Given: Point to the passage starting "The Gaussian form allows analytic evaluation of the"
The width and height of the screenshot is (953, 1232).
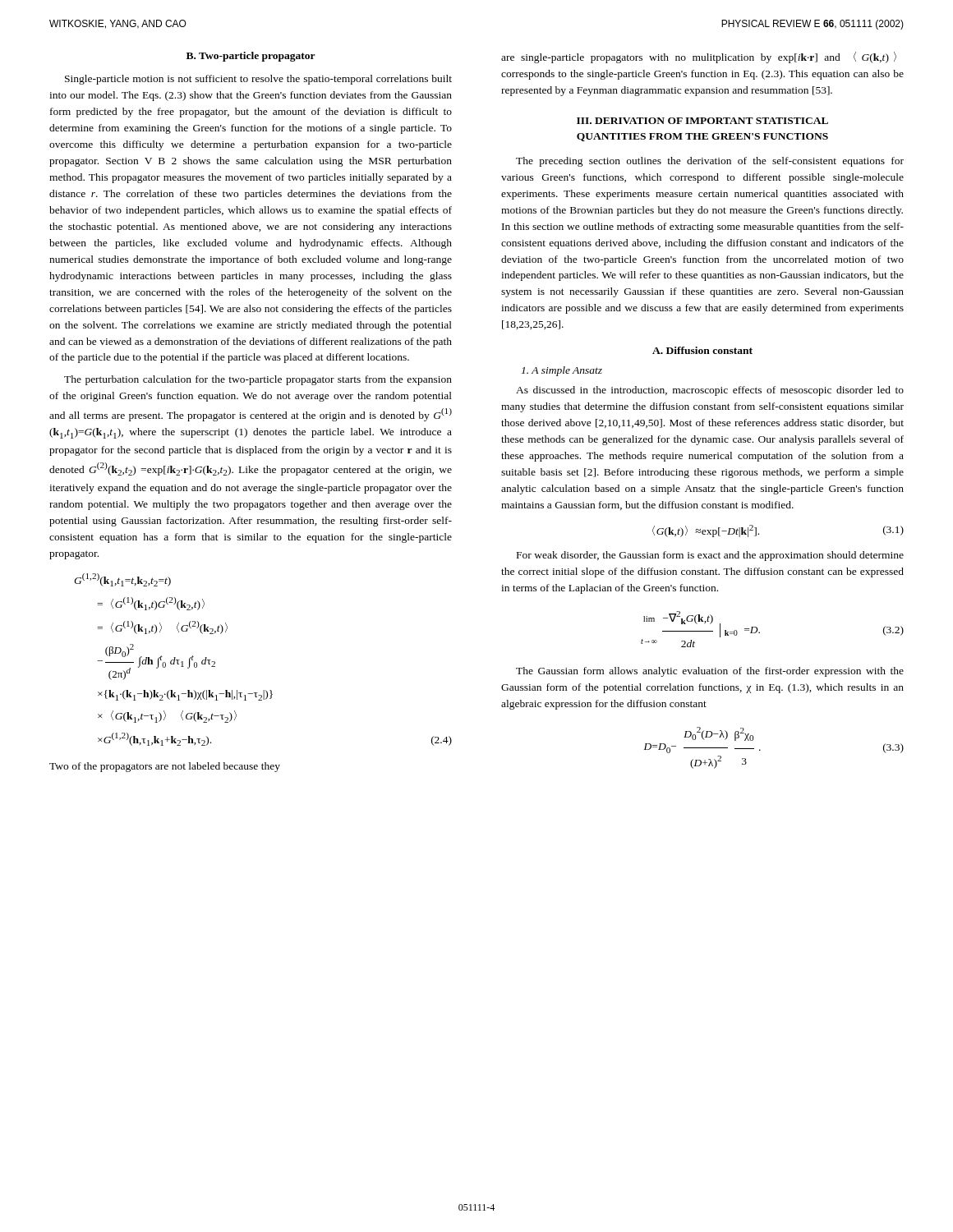Looking at the screenshot, I should [x=702, y=688].
